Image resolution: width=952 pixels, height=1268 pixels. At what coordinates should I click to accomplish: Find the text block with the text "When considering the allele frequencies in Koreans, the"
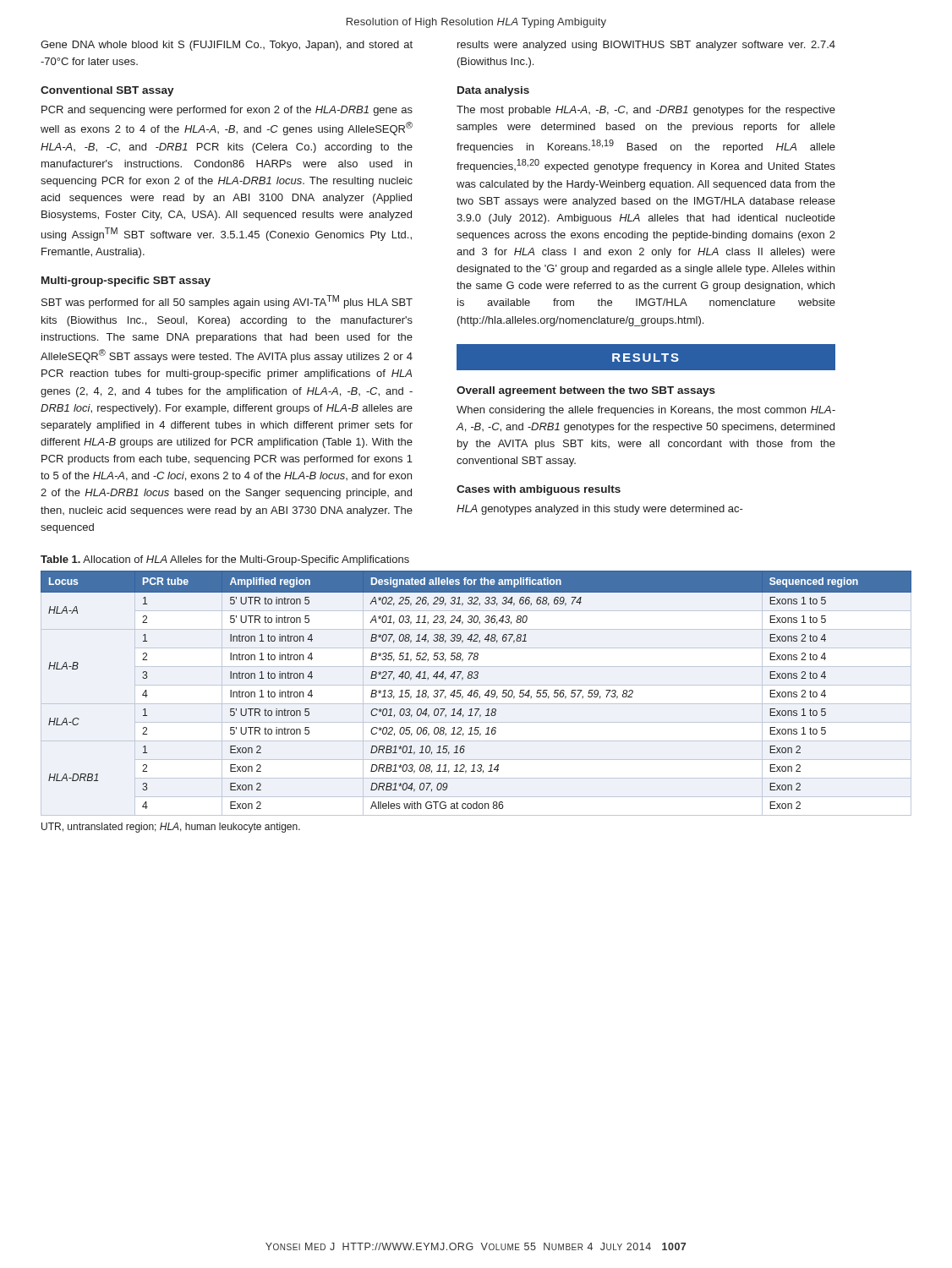646,435
